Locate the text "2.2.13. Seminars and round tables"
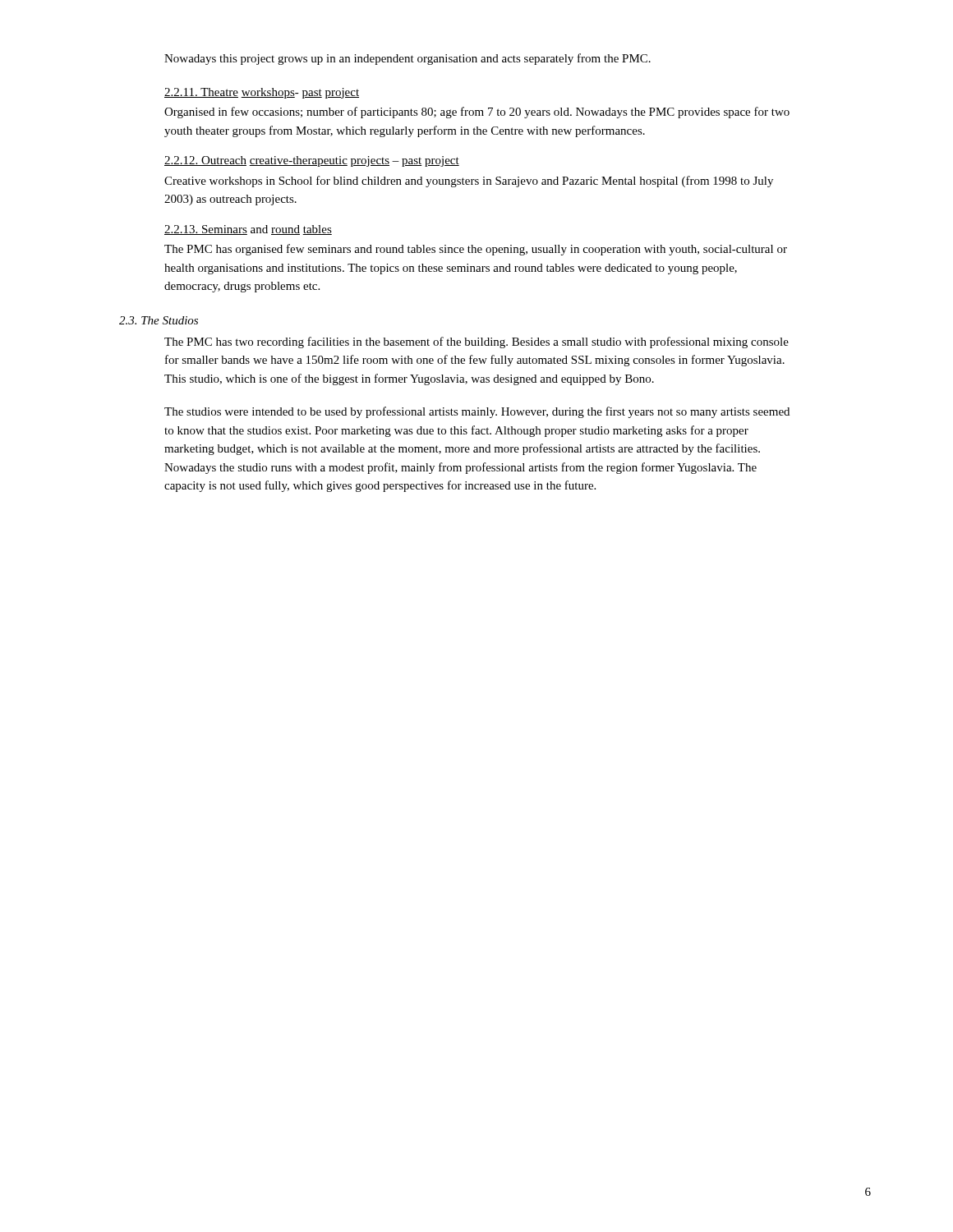Viewport: 953px width, 1232px height. point(248,229)
